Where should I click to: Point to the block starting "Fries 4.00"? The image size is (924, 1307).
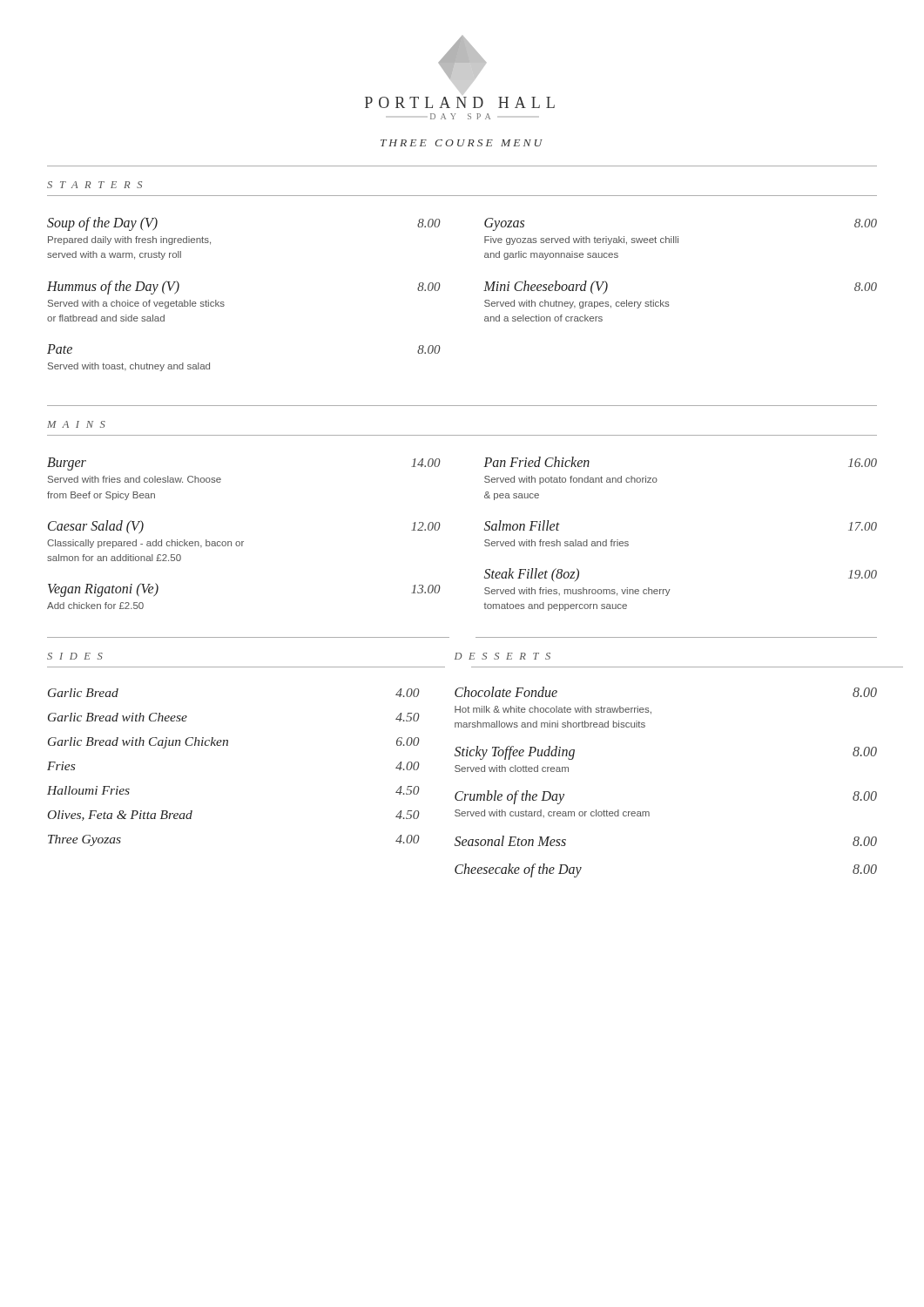point(56,767)
